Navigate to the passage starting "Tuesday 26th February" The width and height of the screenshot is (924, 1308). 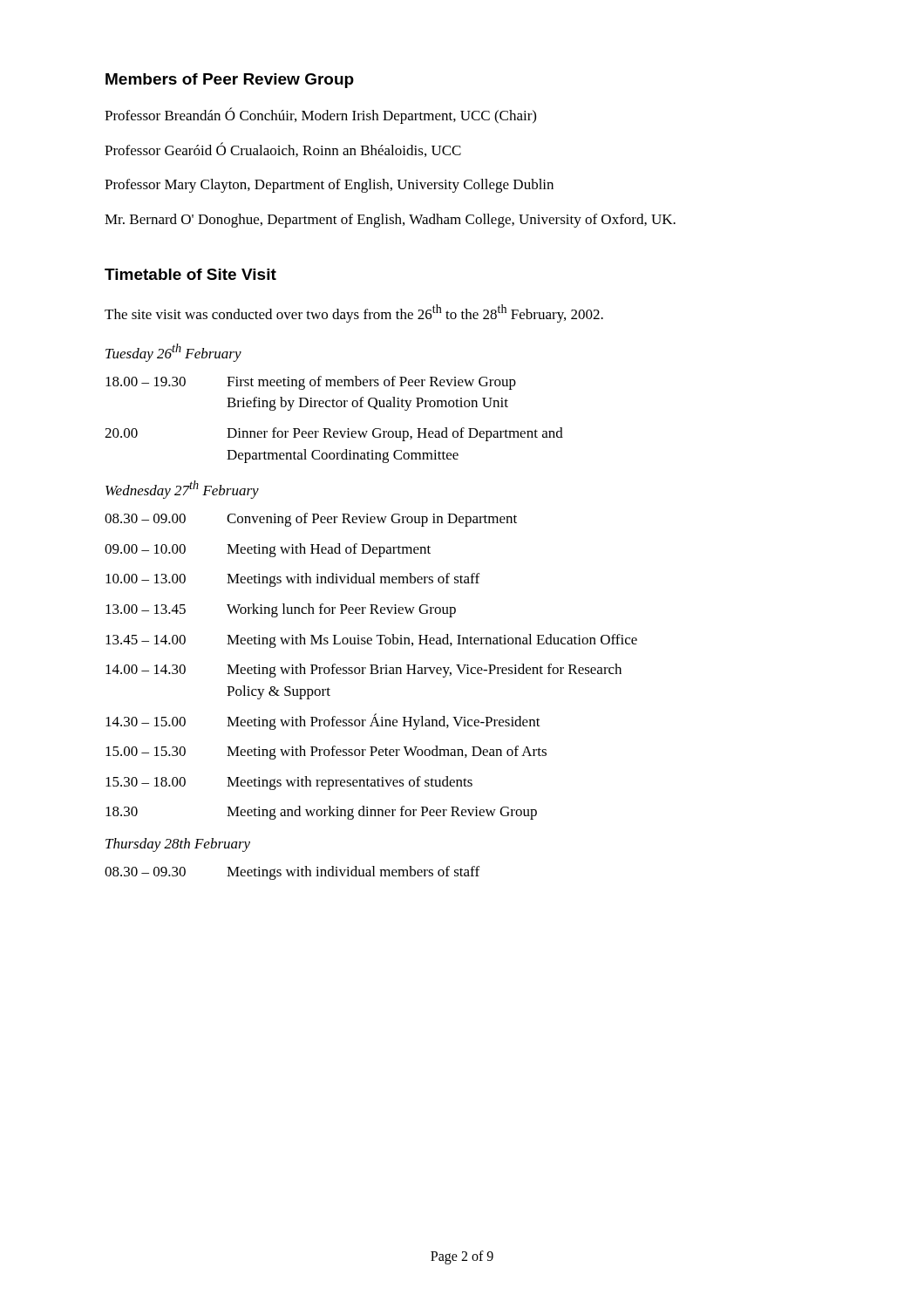(x=173, y=351)
